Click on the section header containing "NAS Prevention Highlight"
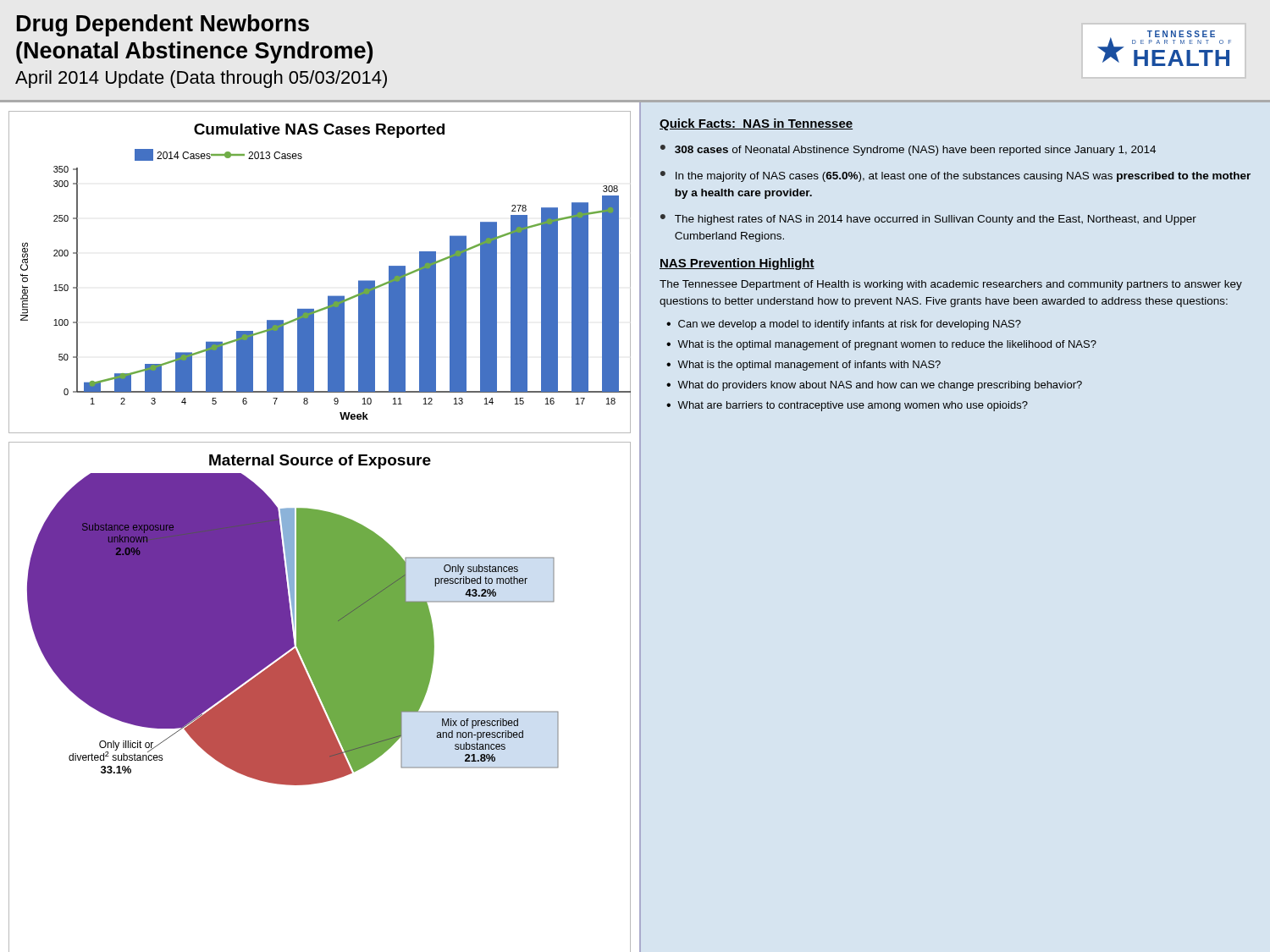The height and width of the screenshot is (952, 1270). pyautogui.click(x=737, y=263)
